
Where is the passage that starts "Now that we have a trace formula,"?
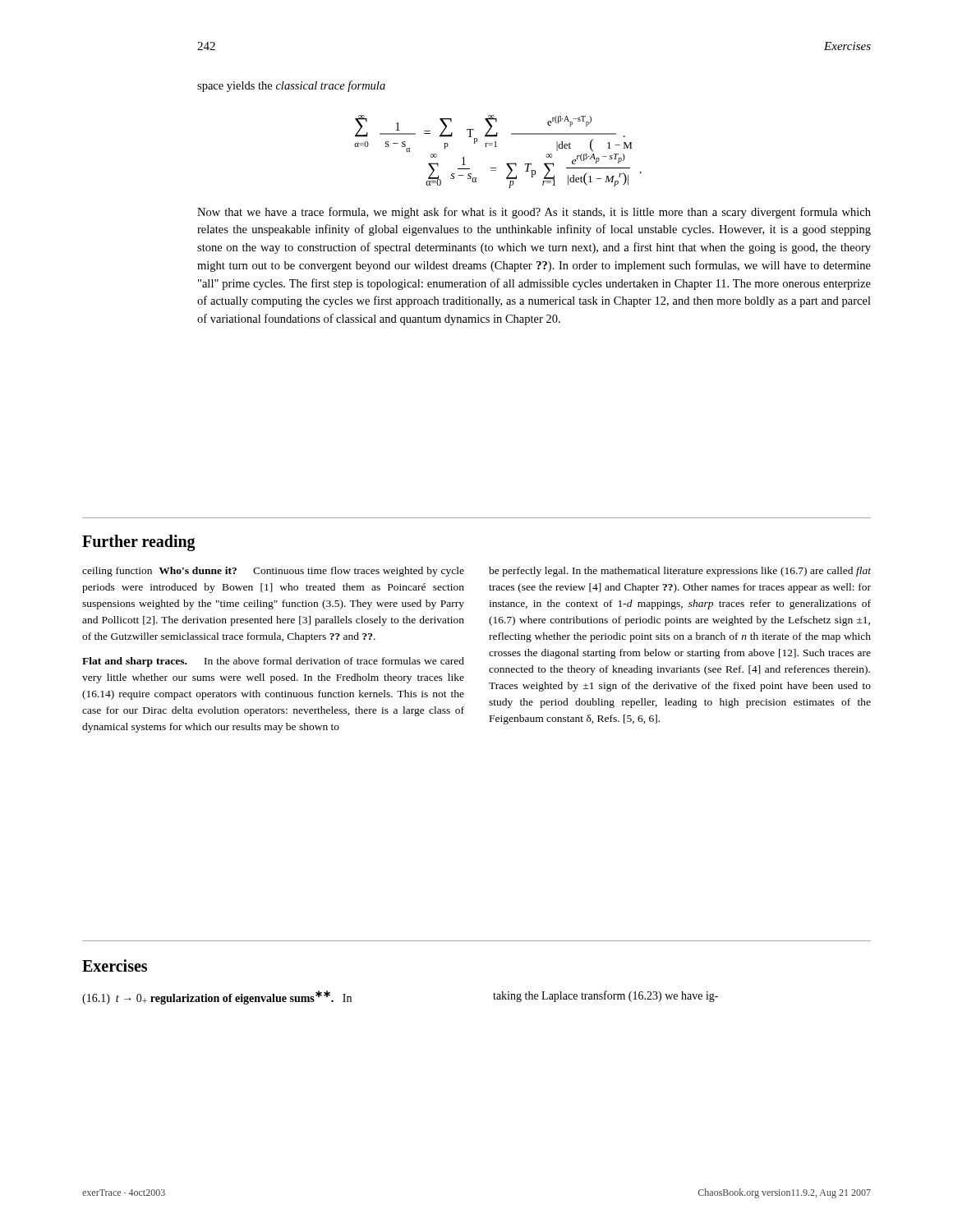[x=534, y=265]
